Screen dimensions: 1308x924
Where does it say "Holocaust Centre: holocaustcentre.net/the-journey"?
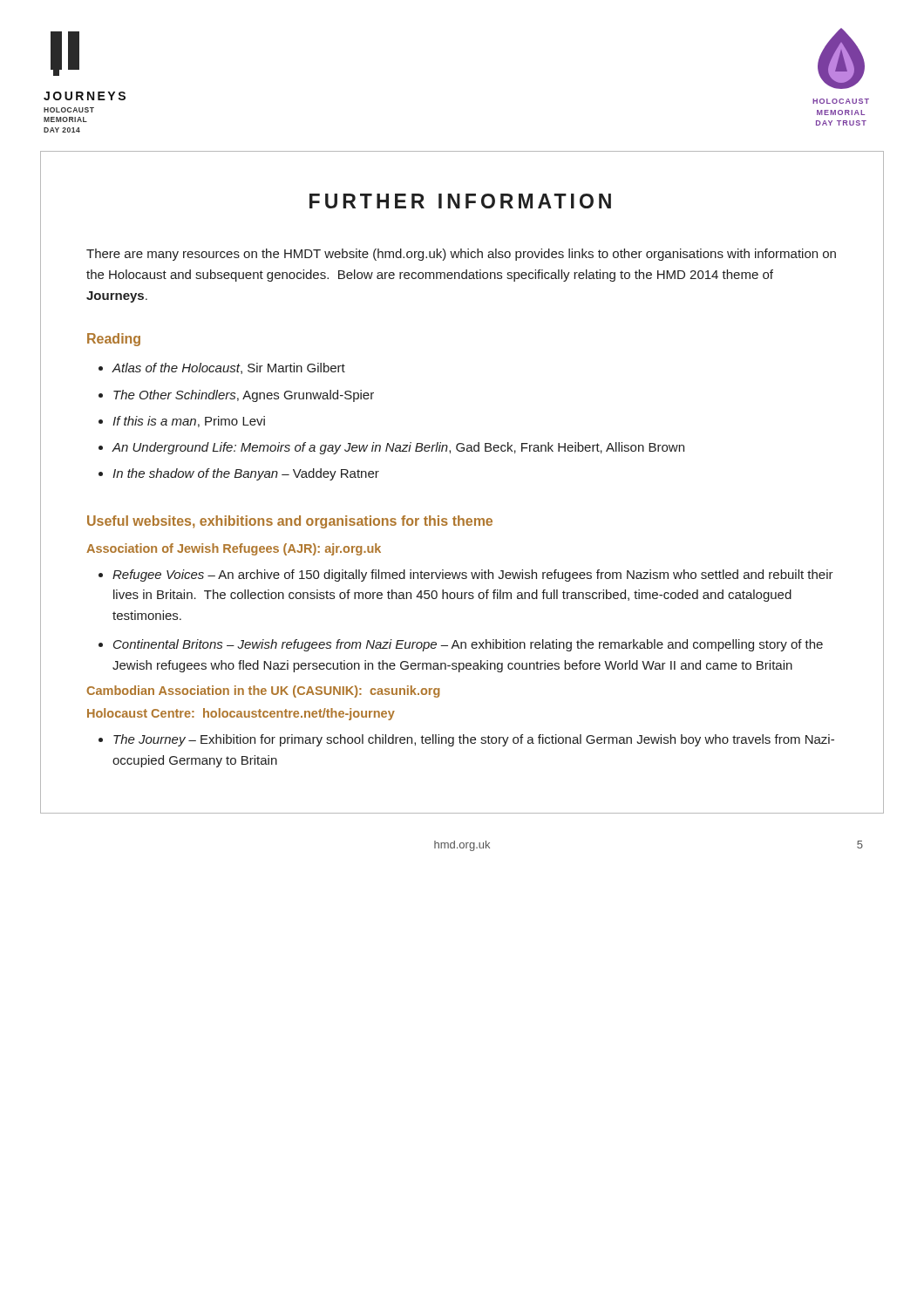[240, 714]
